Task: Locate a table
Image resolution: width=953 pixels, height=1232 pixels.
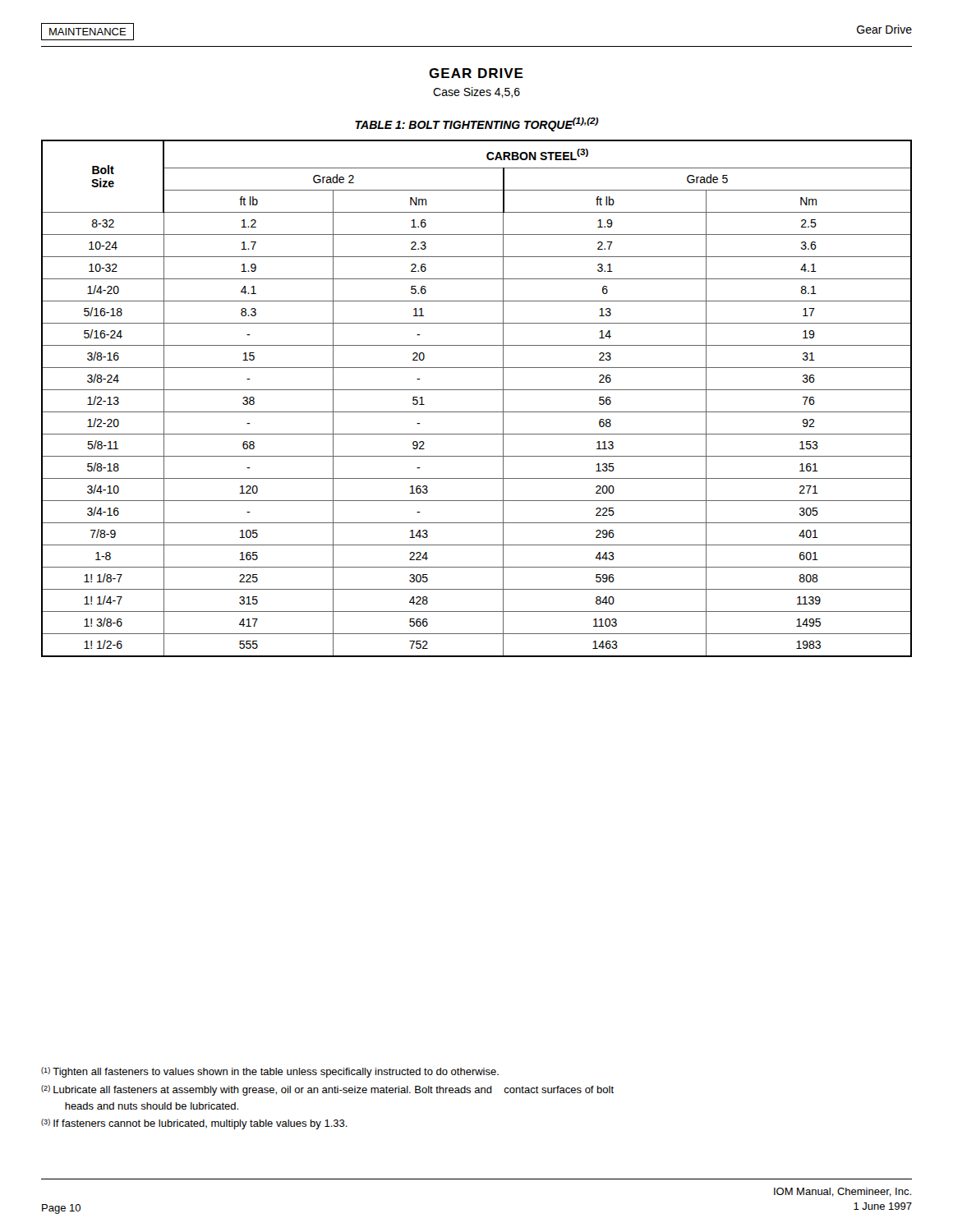Action: pos(476,398)
